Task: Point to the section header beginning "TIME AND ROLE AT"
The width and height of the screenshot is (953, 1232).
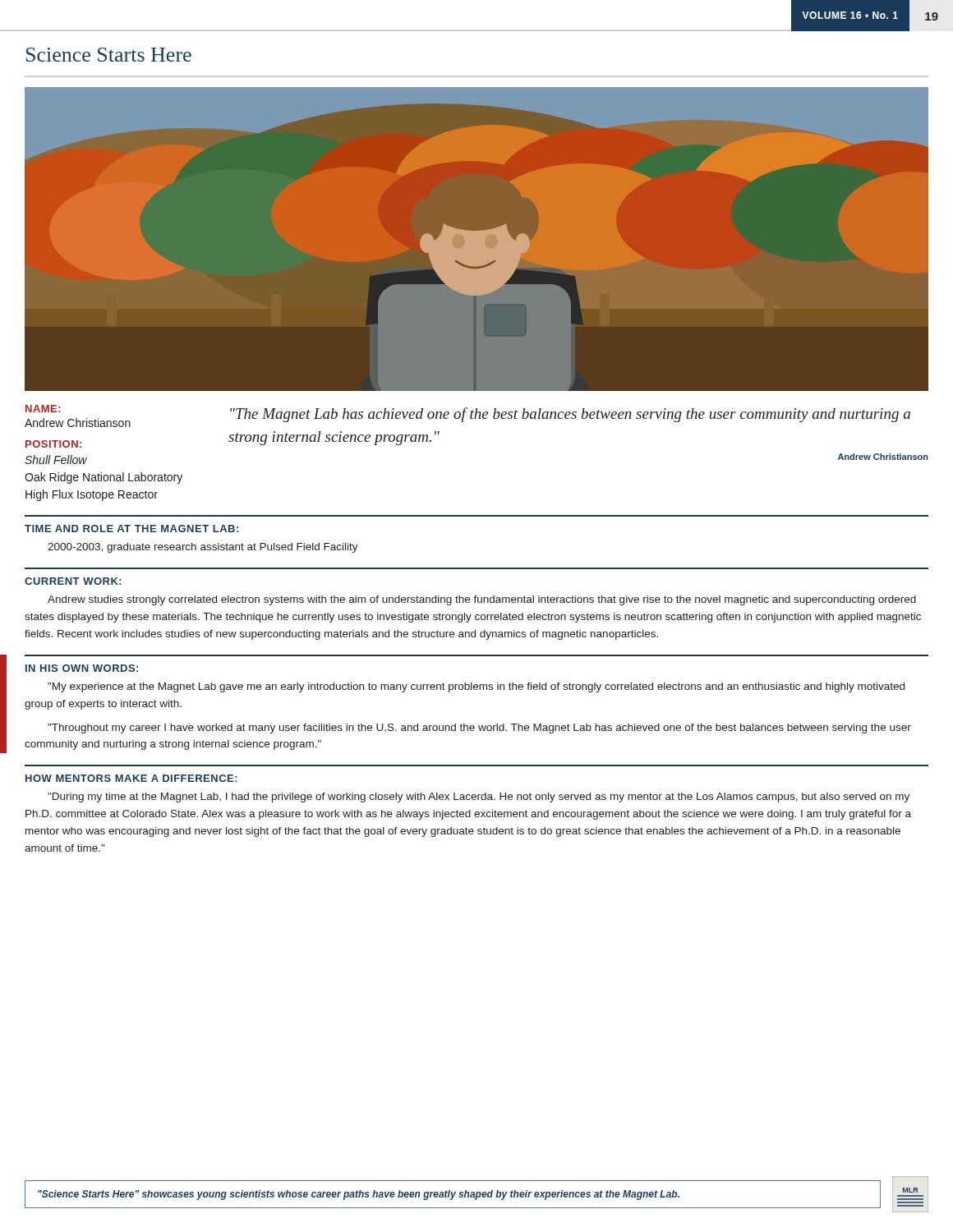Action: 132,529
